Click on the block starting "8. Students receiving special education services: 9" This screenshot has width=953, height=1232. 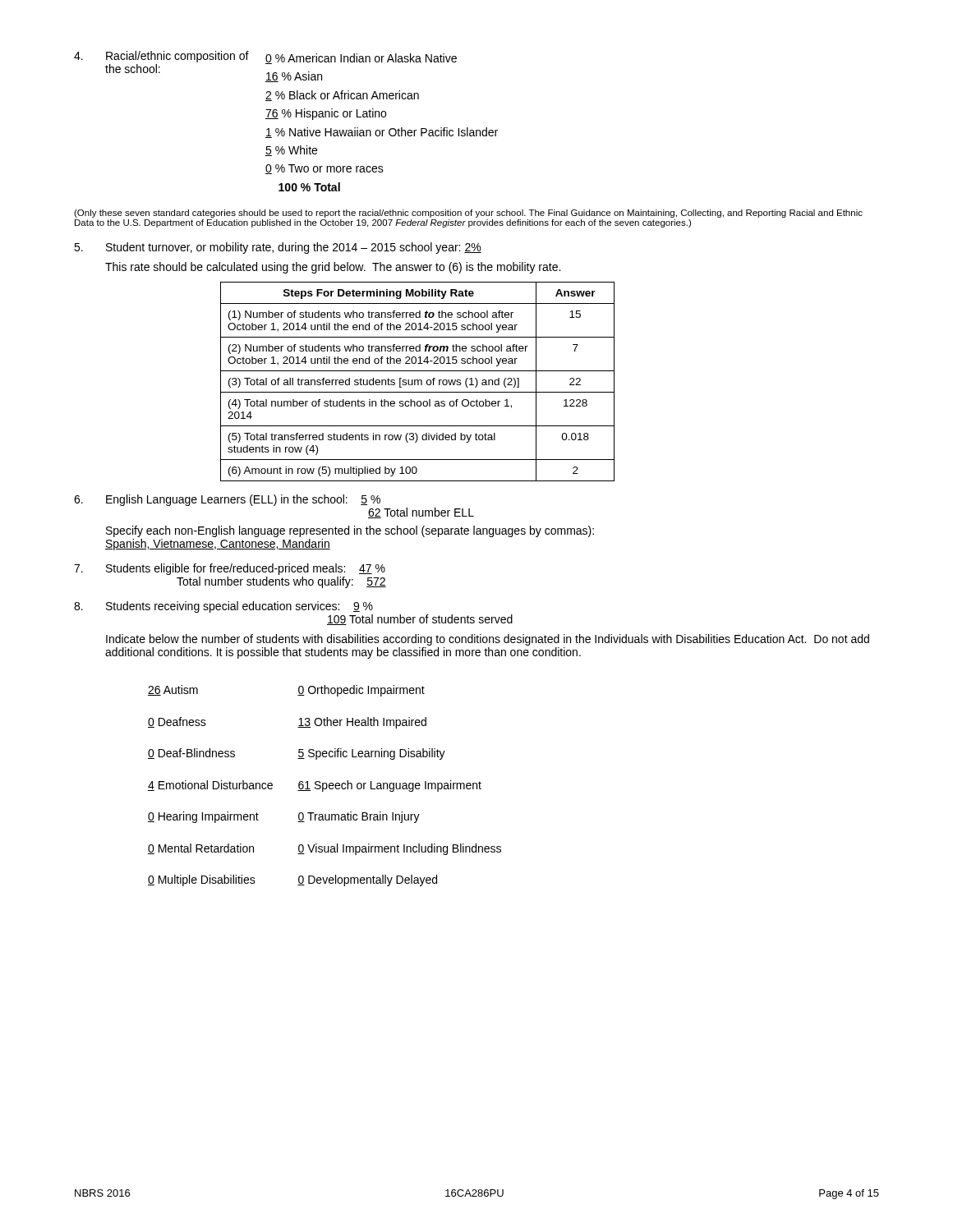tap(476, 613)
